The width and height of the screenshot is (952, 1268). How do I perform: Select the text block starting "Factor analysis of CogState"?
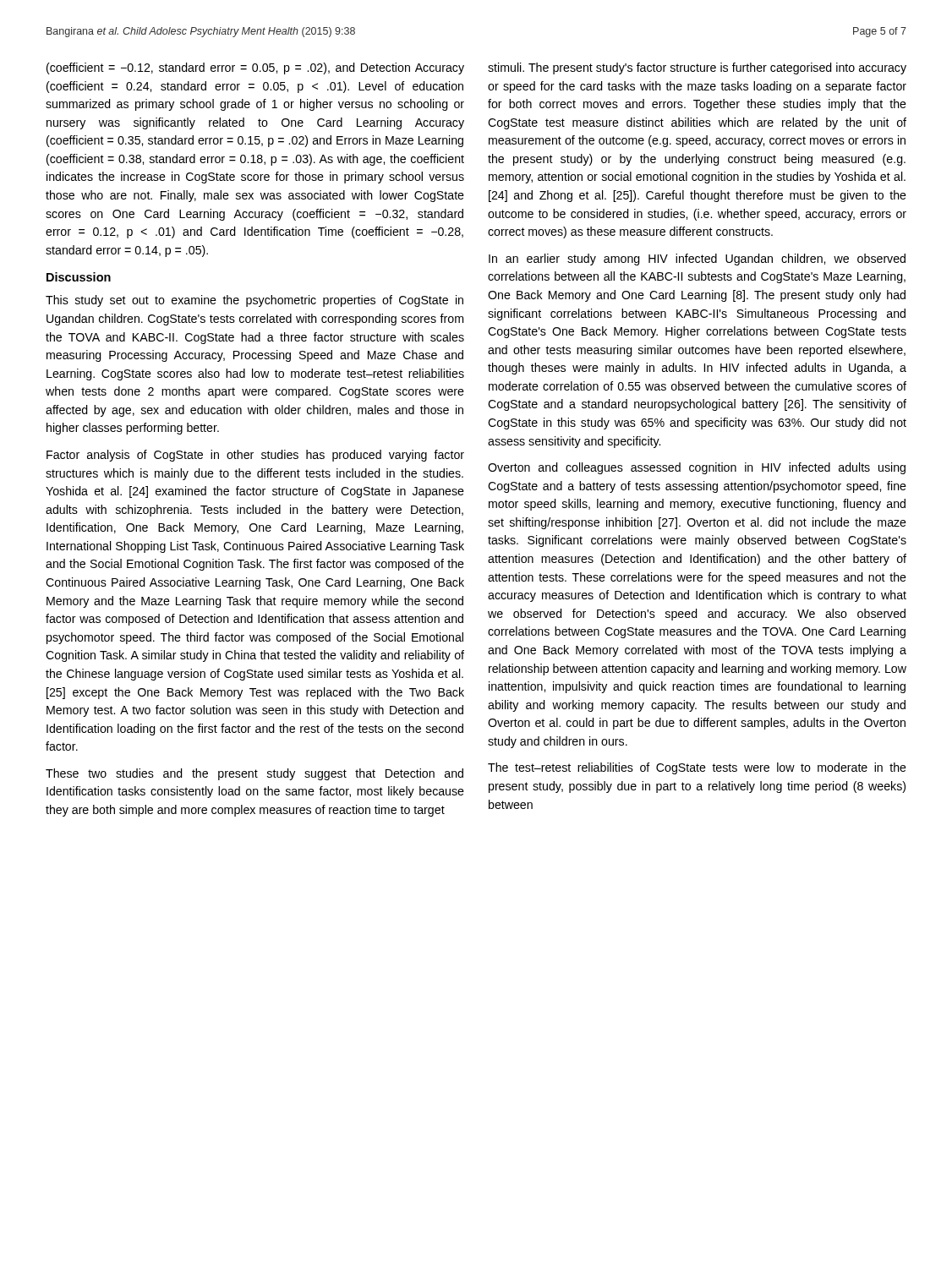pyautogui.click(x=255, y=601)
